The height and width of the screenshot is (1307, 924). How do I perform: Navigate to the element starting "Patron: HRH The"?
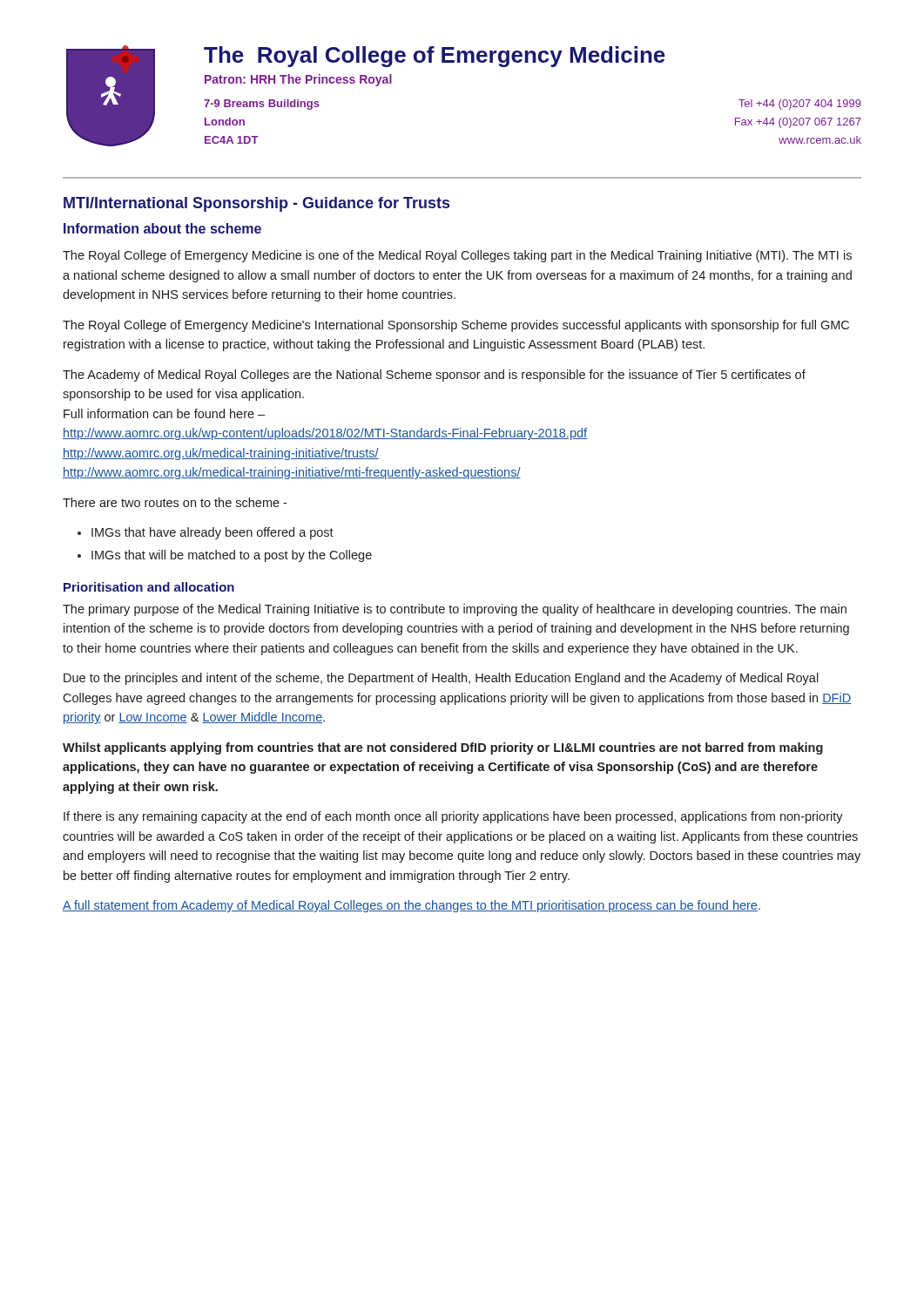click(x=298, y=79)
